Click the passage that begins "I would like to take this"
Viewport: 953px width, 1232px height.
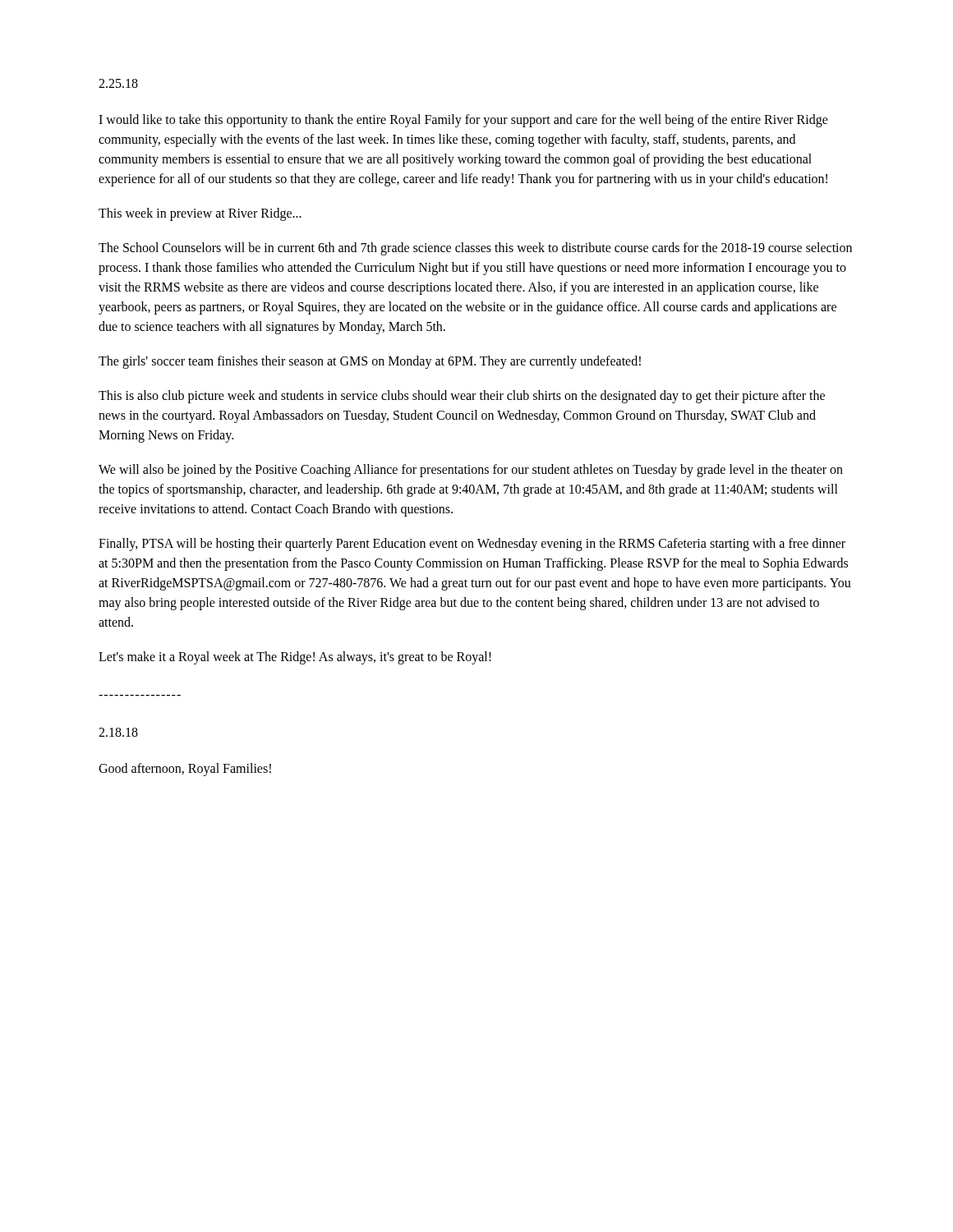pyautogui.click(x=464, y=149)
